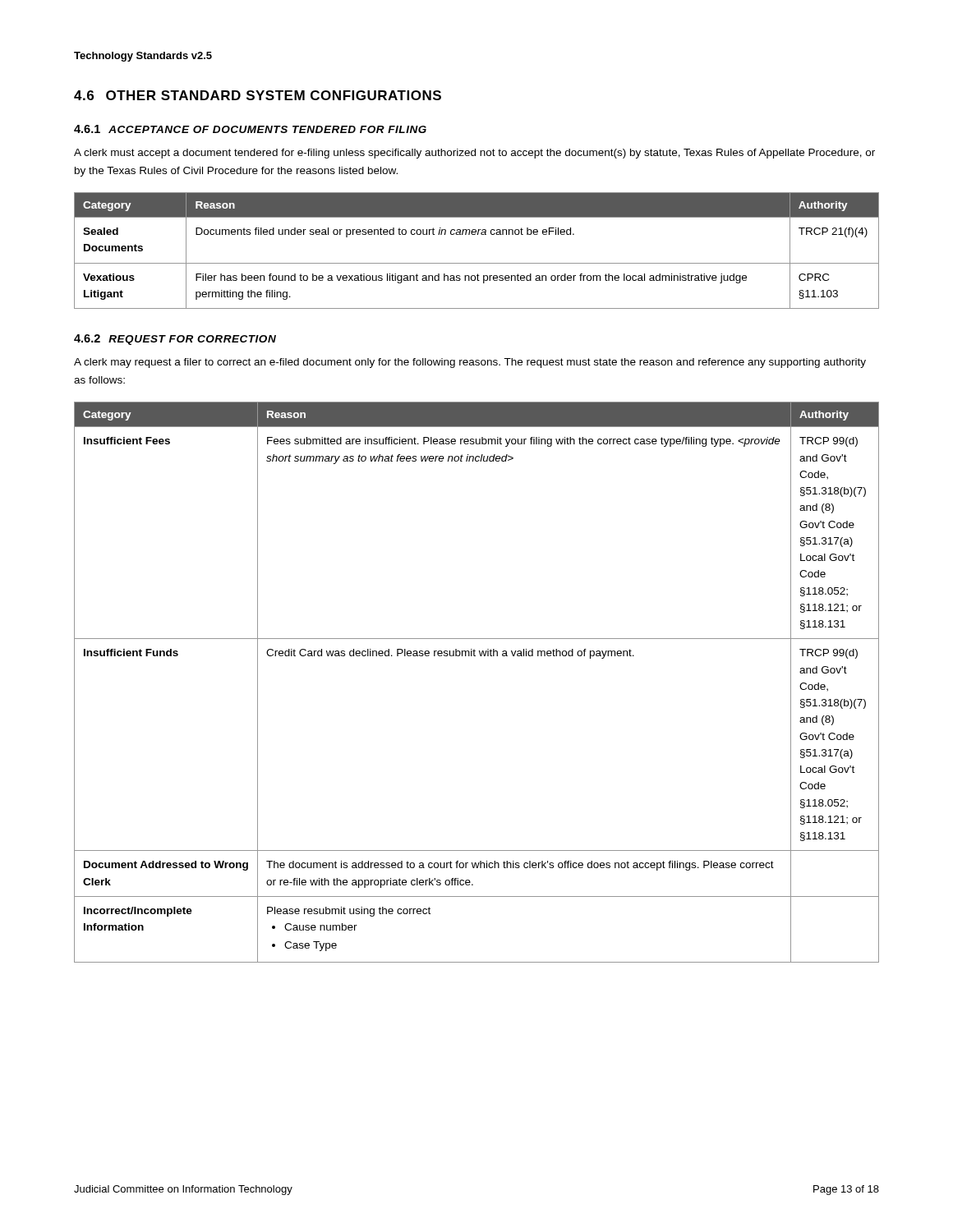Select the text starting "A clerk must accept"

point(475,161)
